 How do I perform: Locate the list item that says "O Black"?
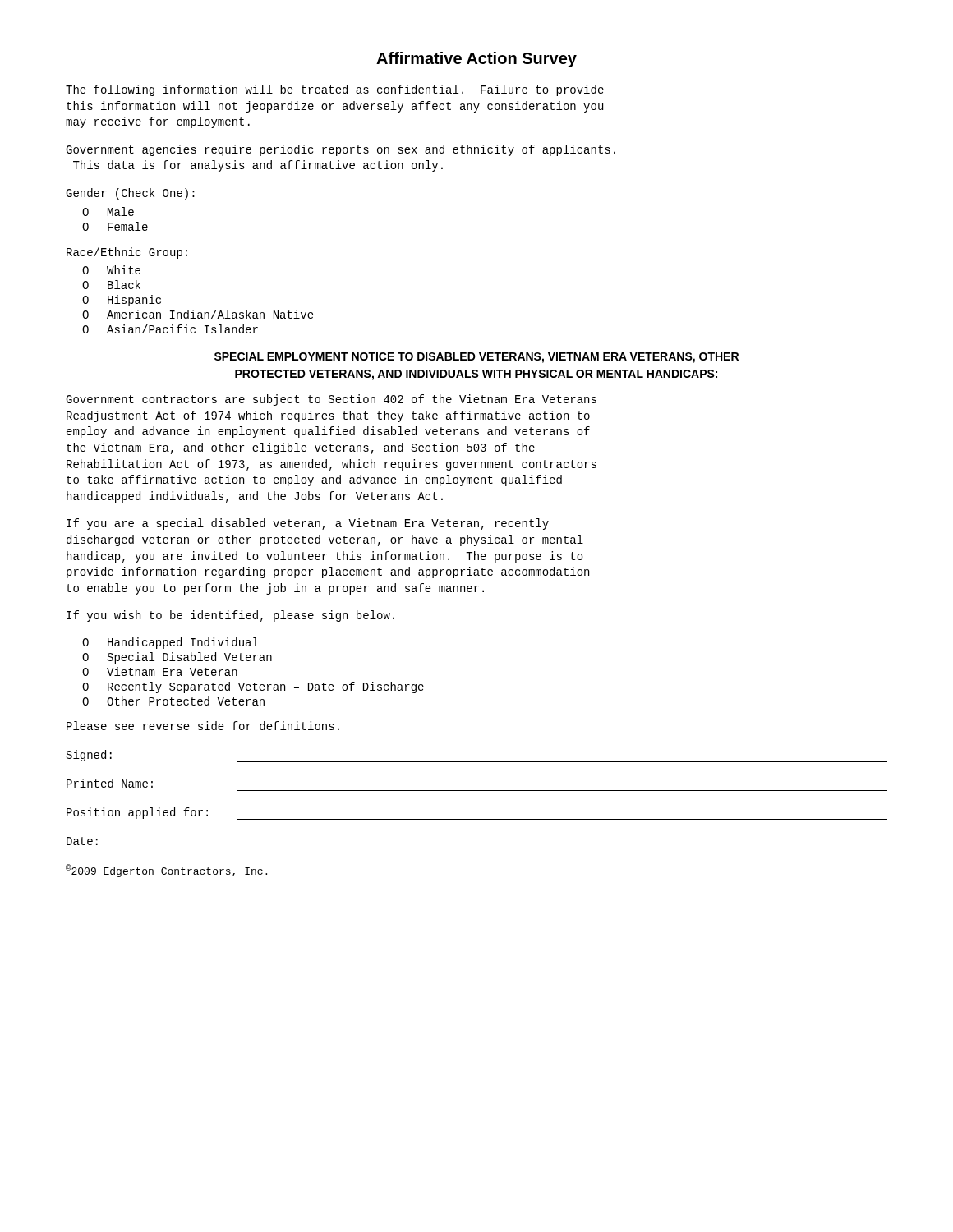pos(112,286)
